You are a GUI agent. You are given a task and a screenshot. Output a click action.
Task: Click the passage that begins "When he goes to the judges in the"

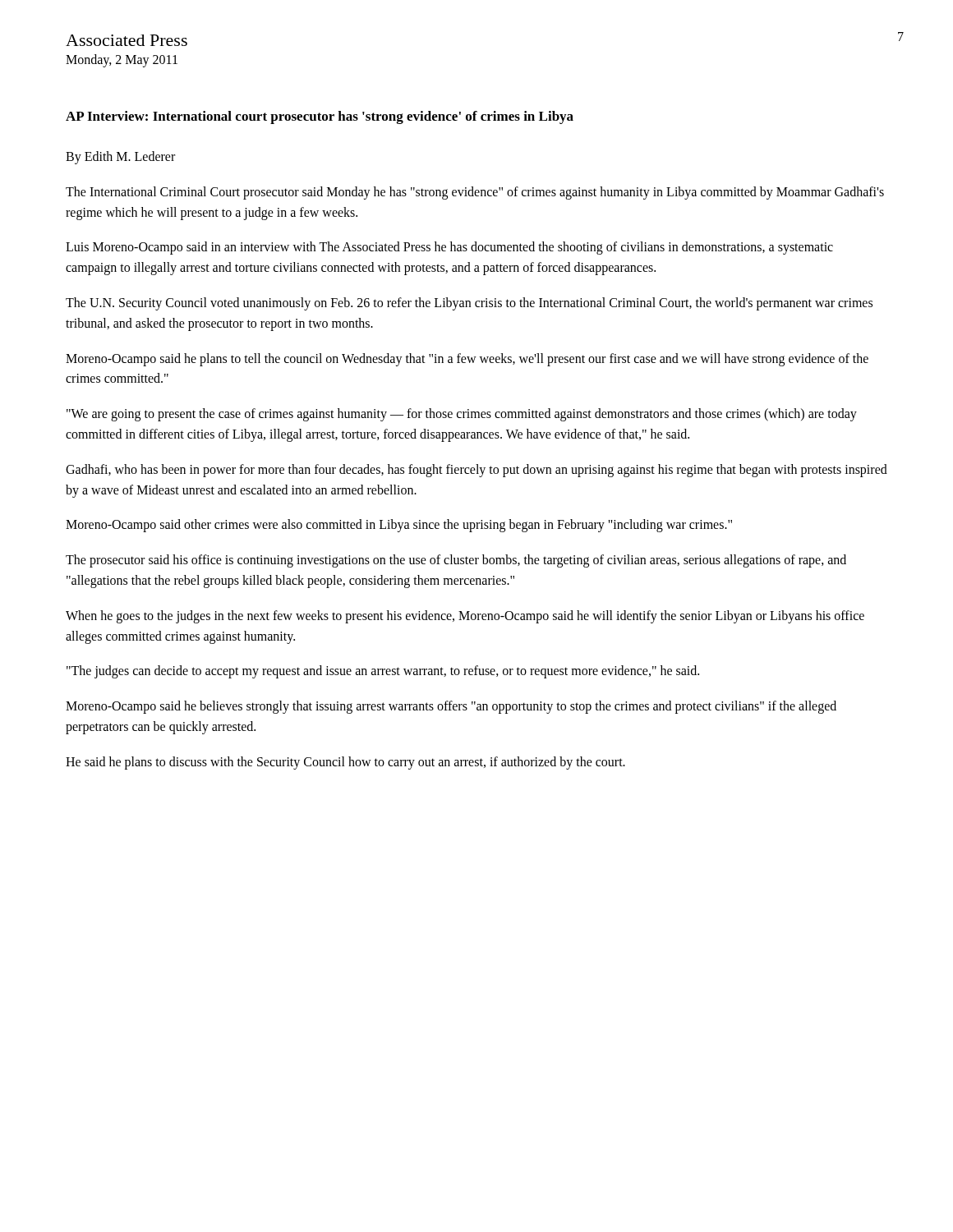coord(465,626)
